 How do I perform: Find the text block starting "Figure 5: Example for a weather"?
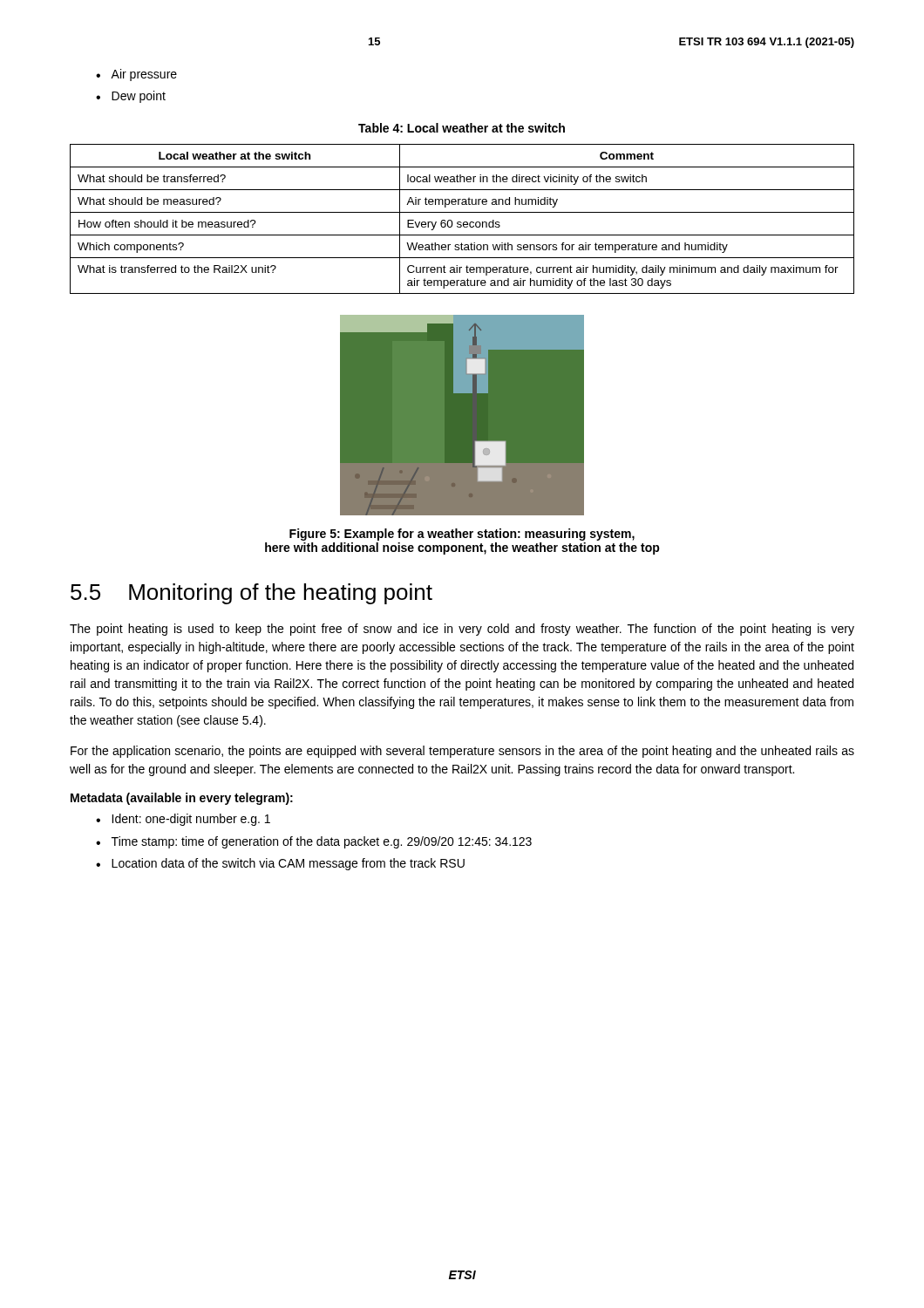462,541
